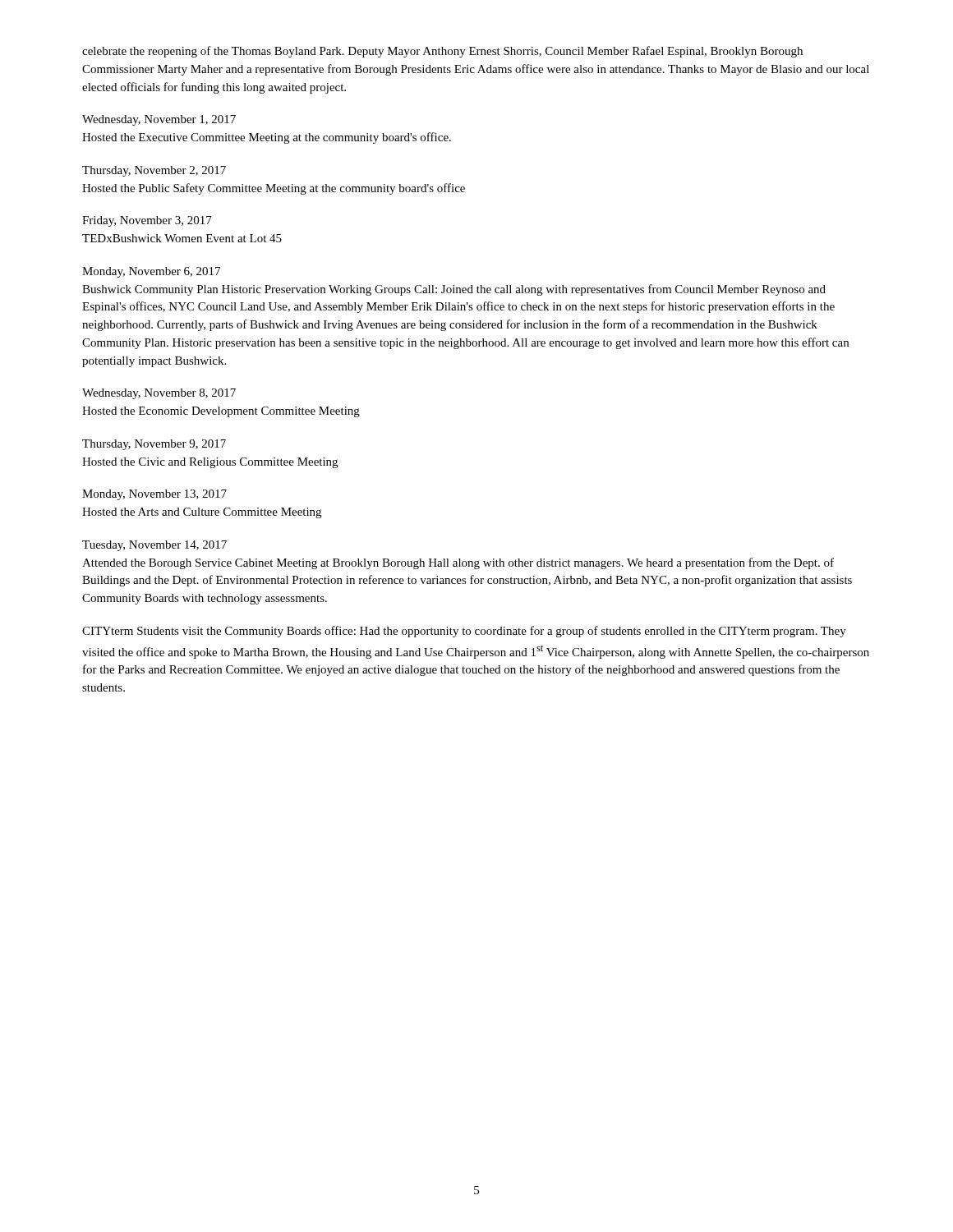Locate the block starting "Wednesday, November 8, 2017 Hosted"
953x1232 pixels.
159,394
